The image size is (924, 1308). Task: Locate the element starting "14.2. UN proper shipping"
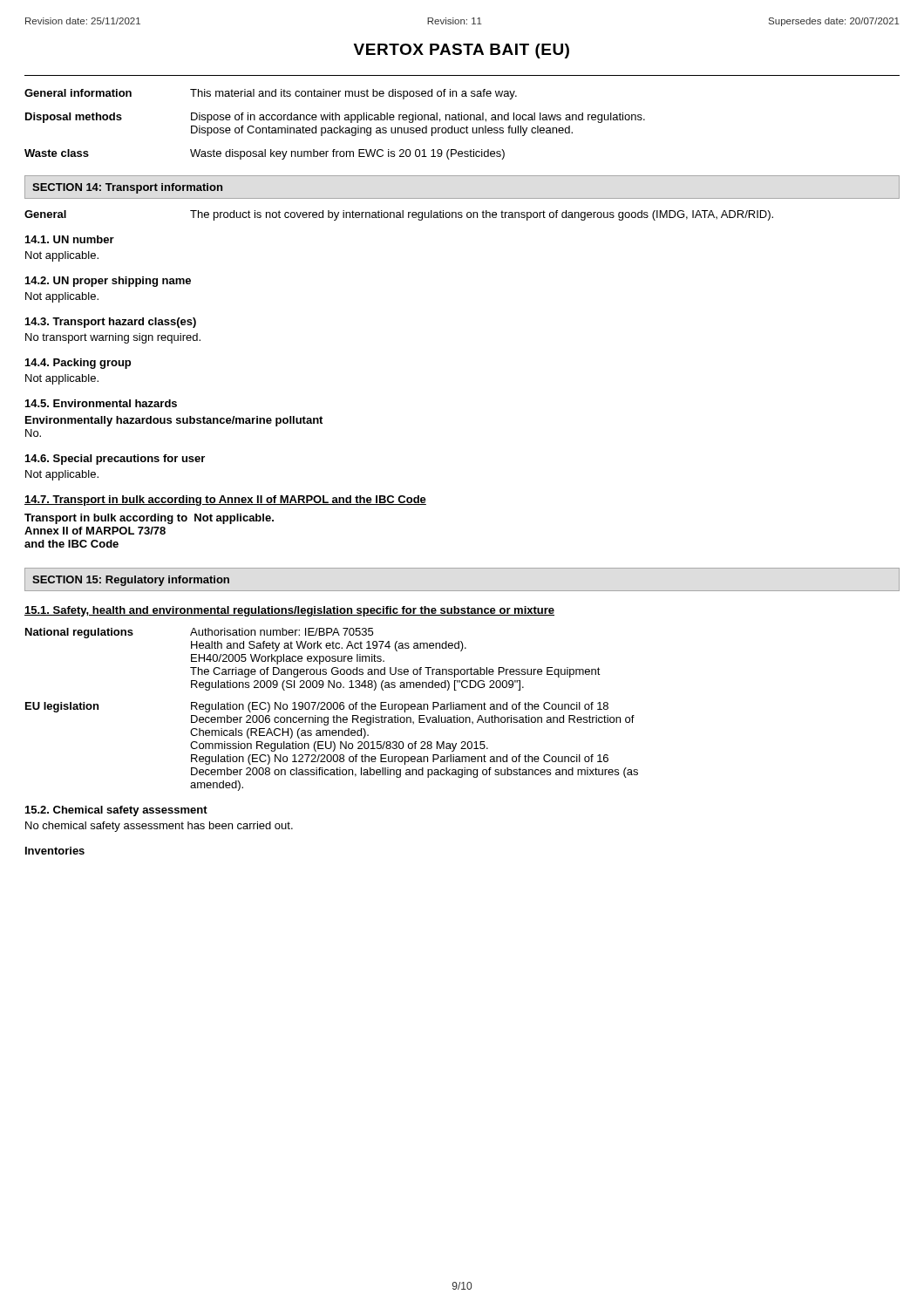click(108, 282)
